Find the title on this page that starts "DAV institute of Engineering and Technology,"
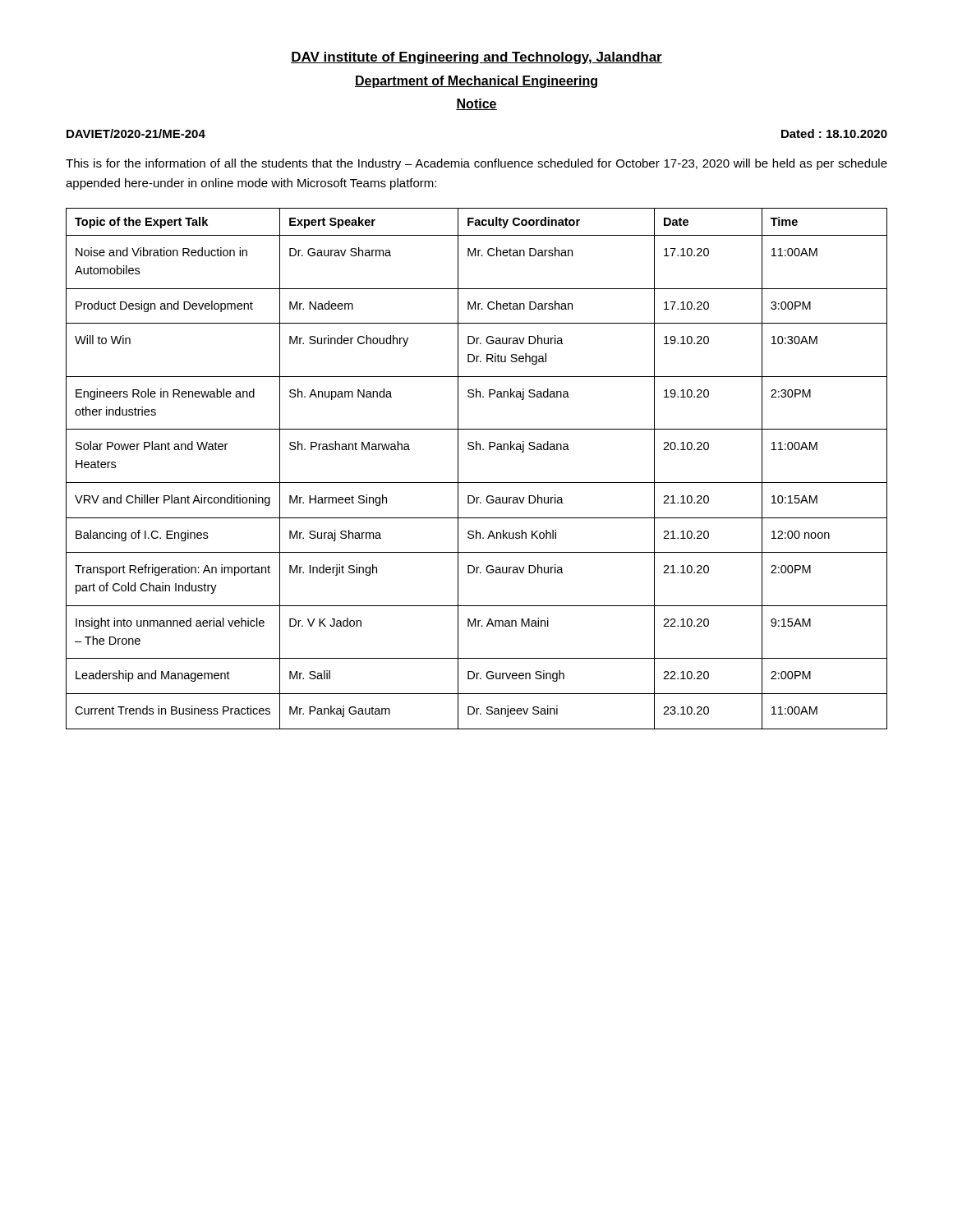The width and height of the screenshot is (953, 1232). click(x=476, y=57)
